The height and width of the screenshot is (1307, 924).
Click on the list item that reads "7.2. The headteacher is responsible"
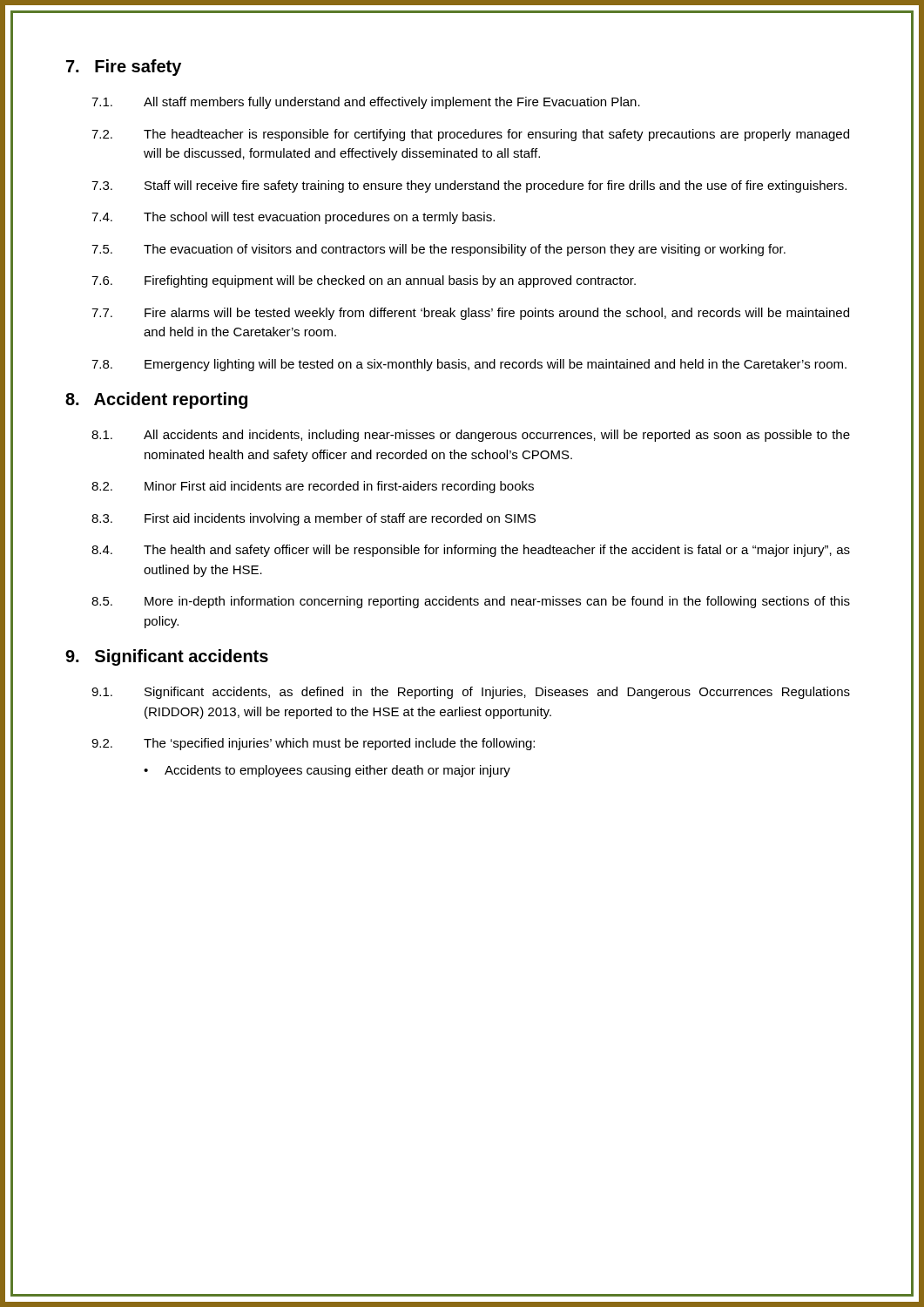click(x=458, y=144)
